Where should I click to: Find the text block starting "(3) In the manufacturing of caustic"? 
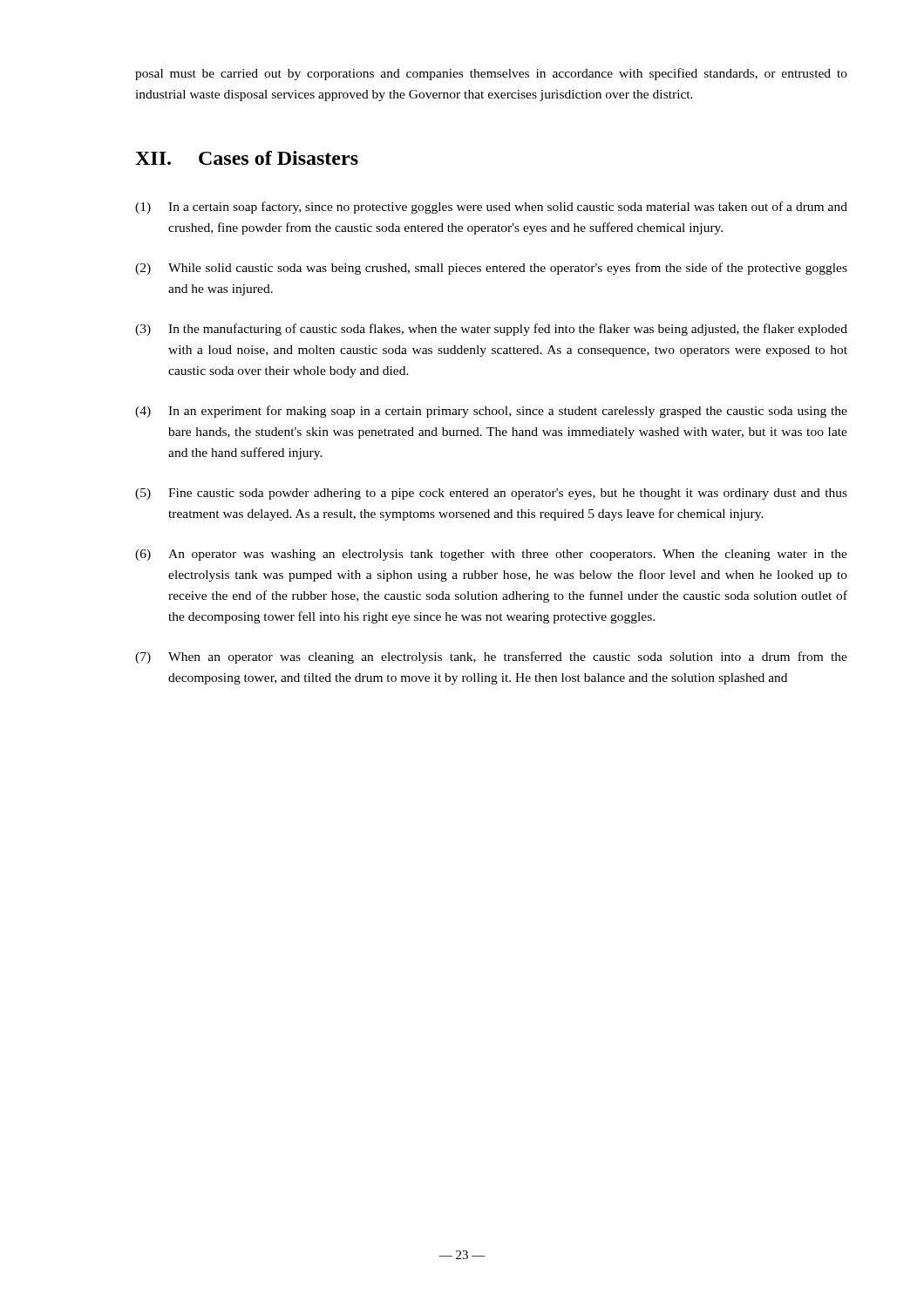(x=491, y=350)
